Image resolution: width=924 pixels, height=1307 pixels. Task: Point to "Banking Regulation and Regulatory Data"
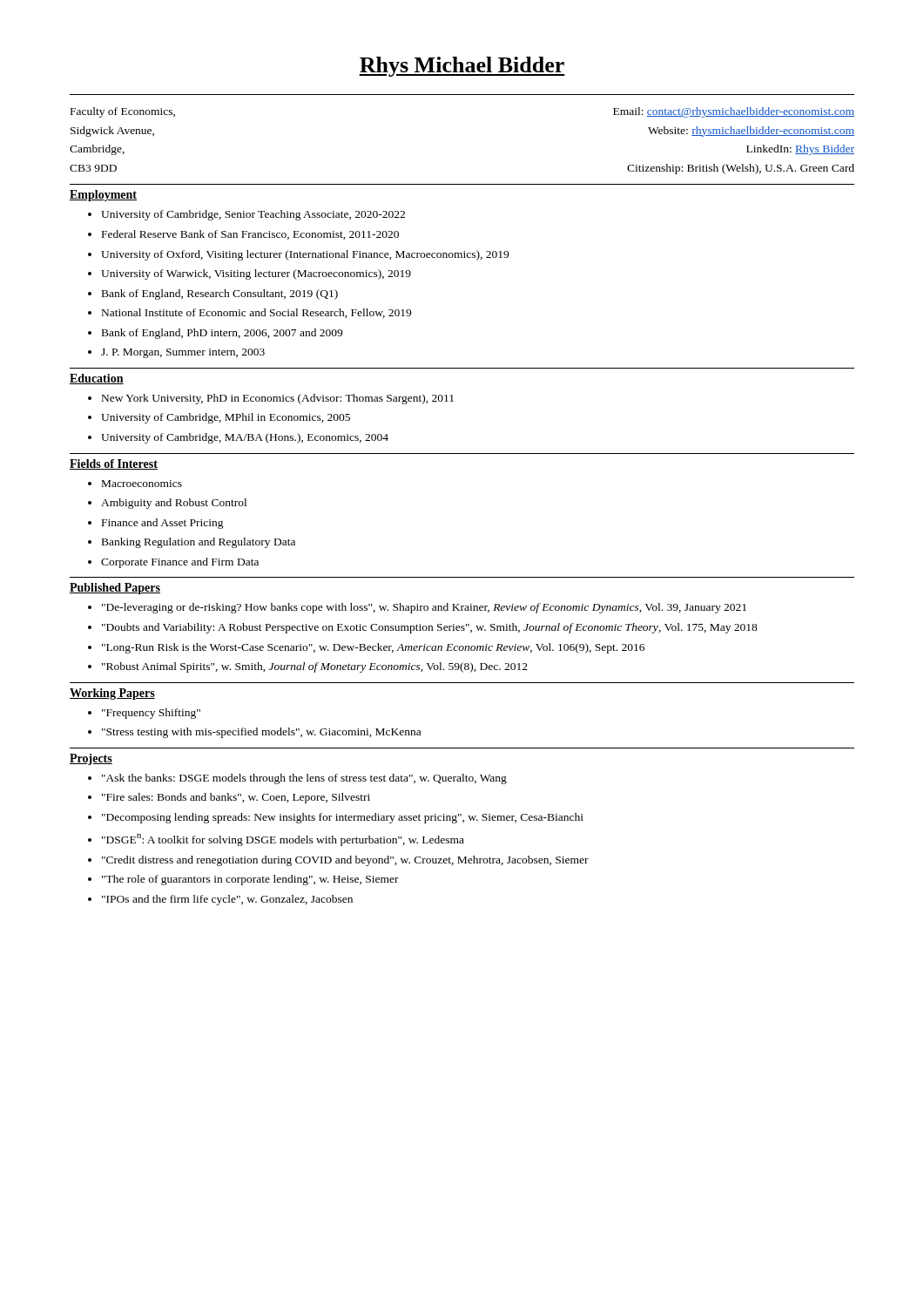(x=198, y=542)
